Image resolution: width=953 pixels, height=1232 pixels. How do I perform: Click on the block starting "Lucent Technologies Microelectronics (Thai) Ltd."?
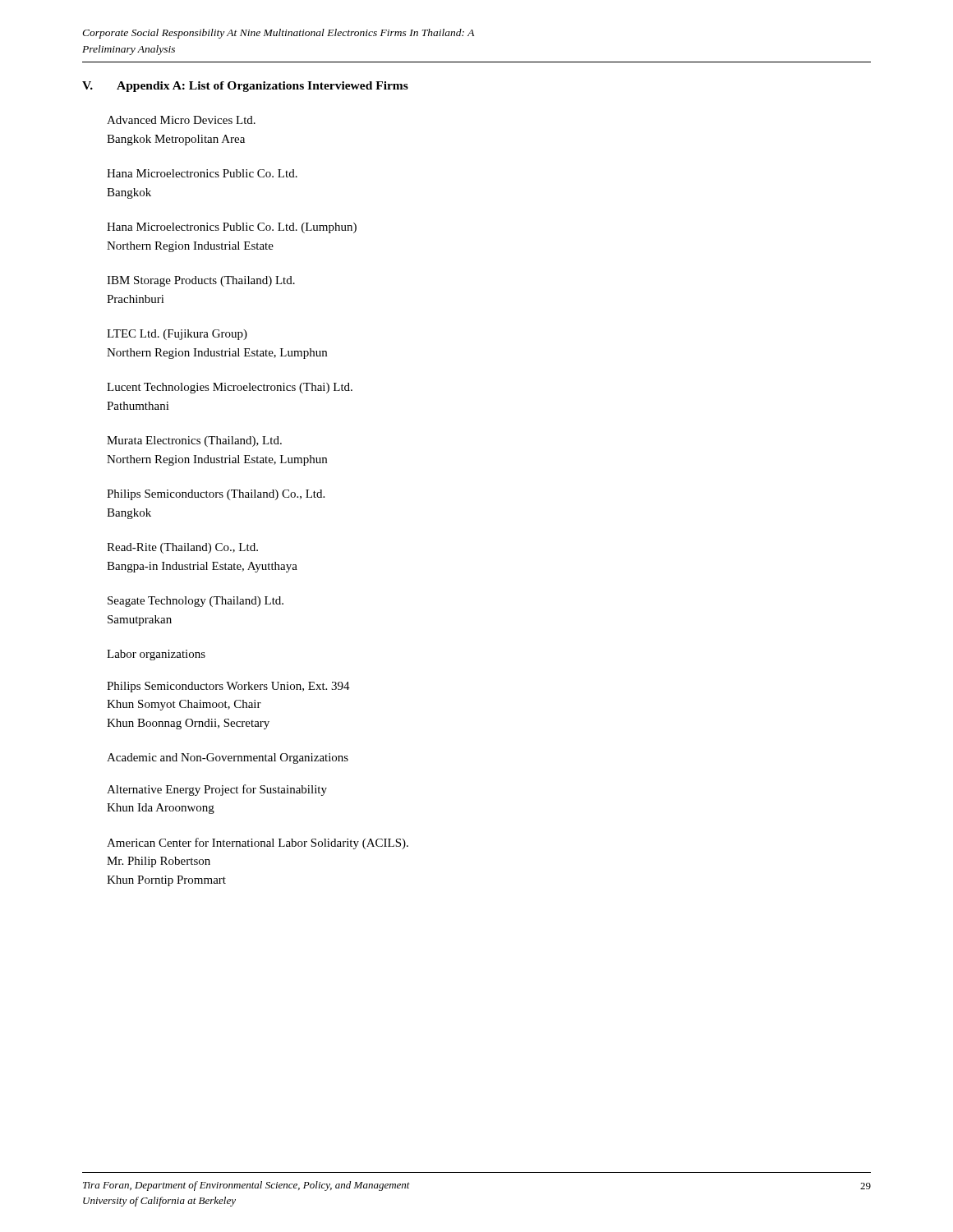(x=230, y=388)
